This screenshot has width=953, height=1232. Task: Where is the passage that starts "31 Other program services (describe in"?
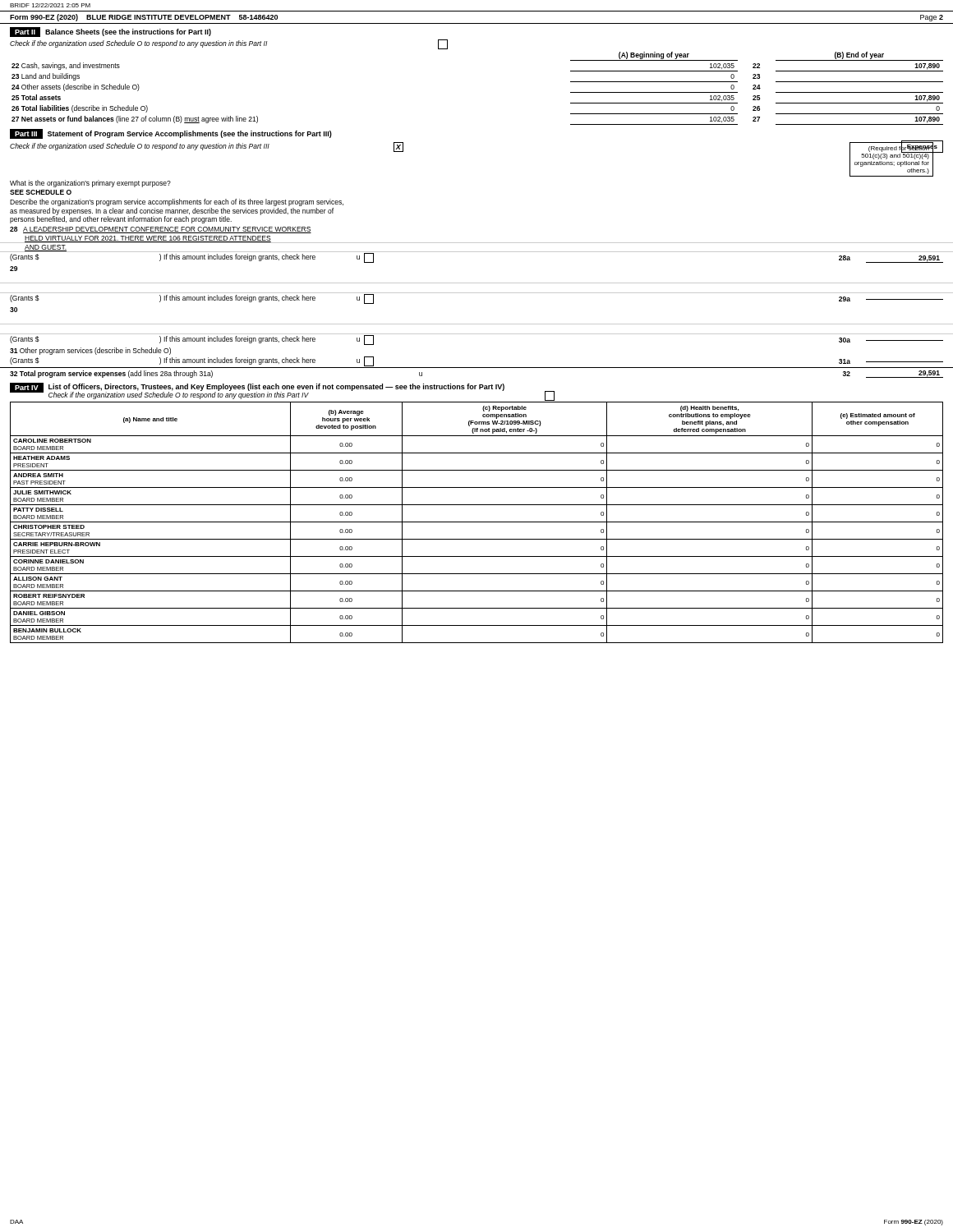click(235, 351)
